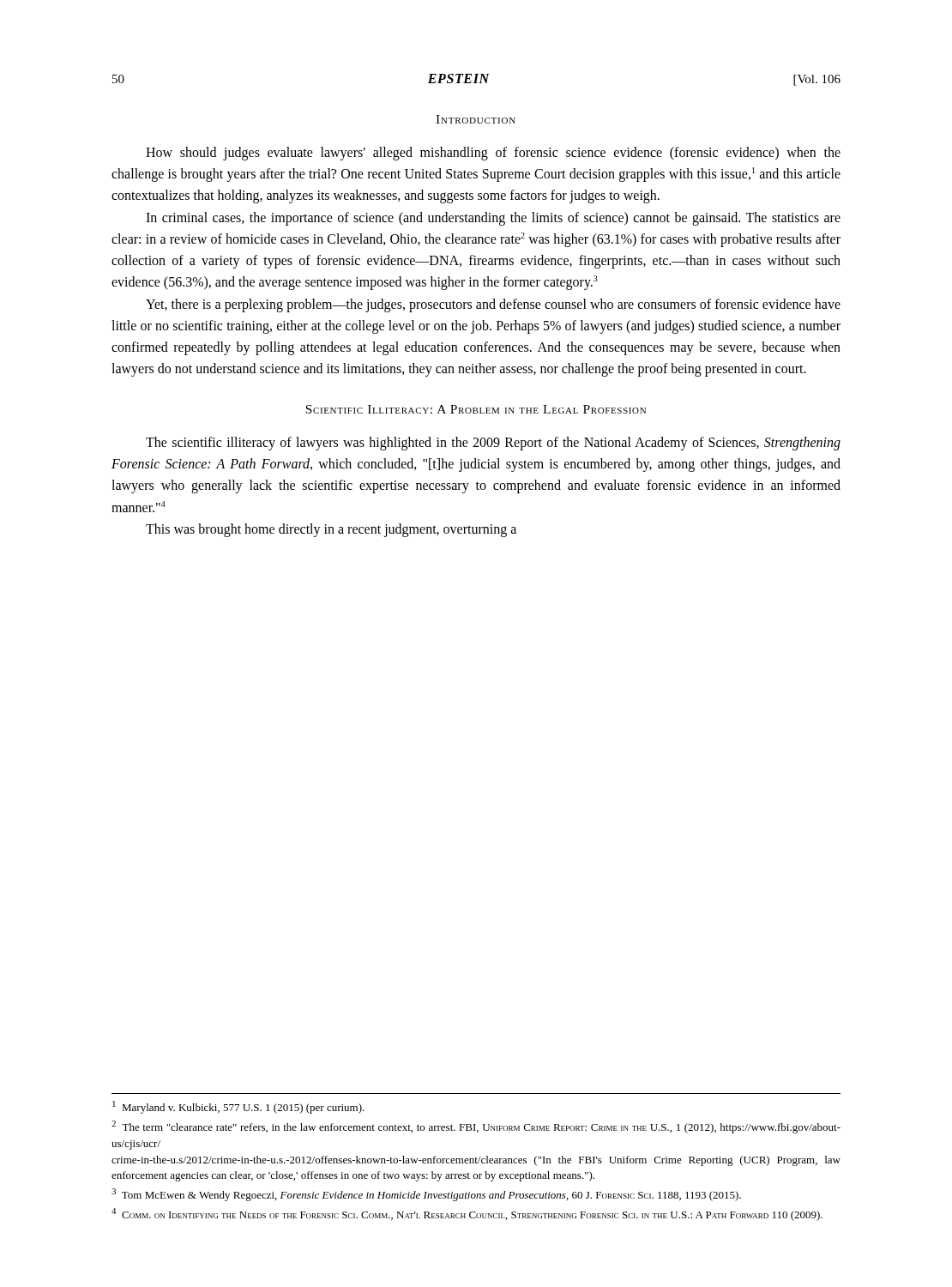Locate the text starting "How should judges evaluate lawyers' alleged mishandling"
952x1287 pixels.
(x=476, y=174)
